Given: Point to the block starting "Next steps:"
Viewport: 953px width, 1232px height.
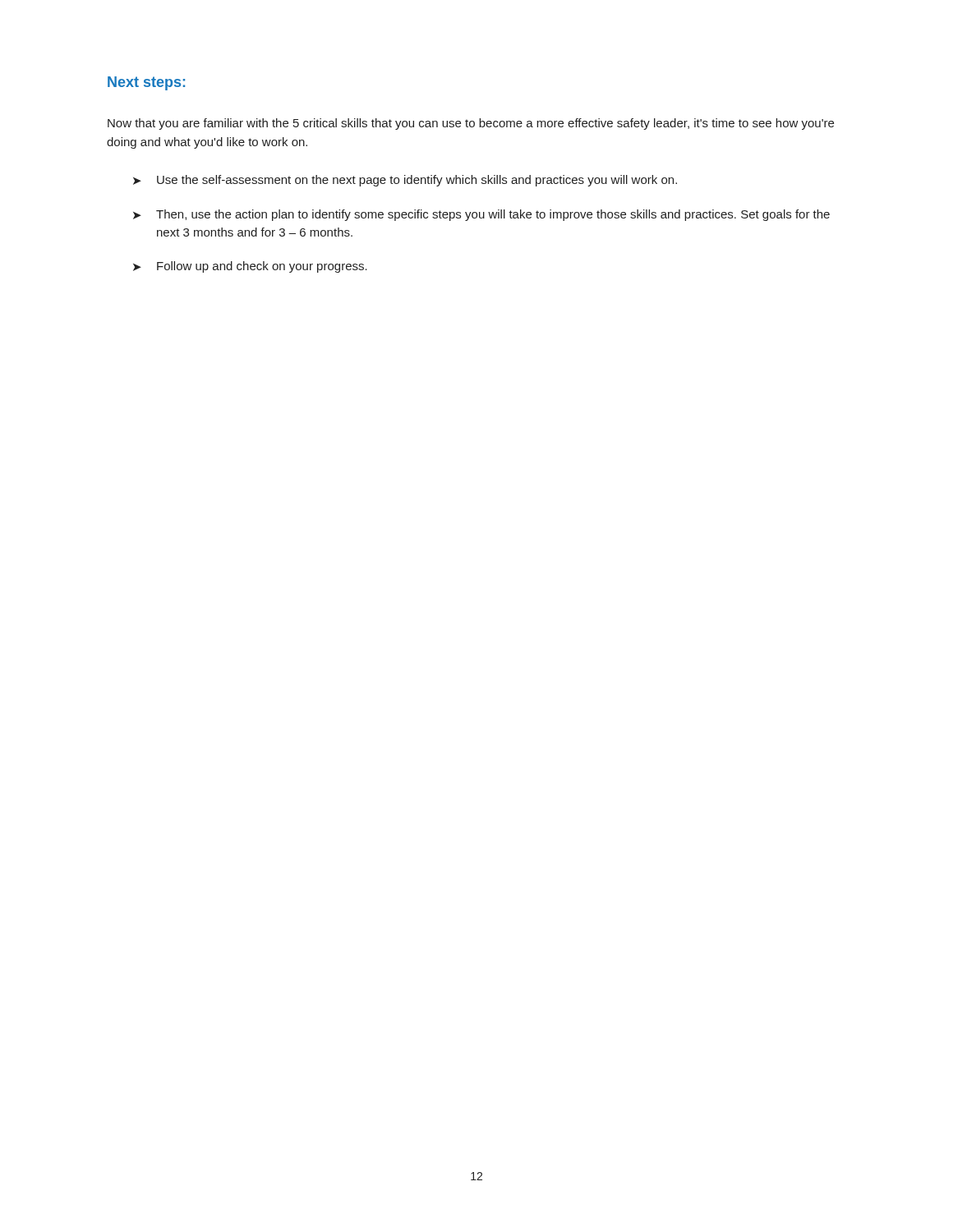Looking at the screenshot, I should pos(147,82).
